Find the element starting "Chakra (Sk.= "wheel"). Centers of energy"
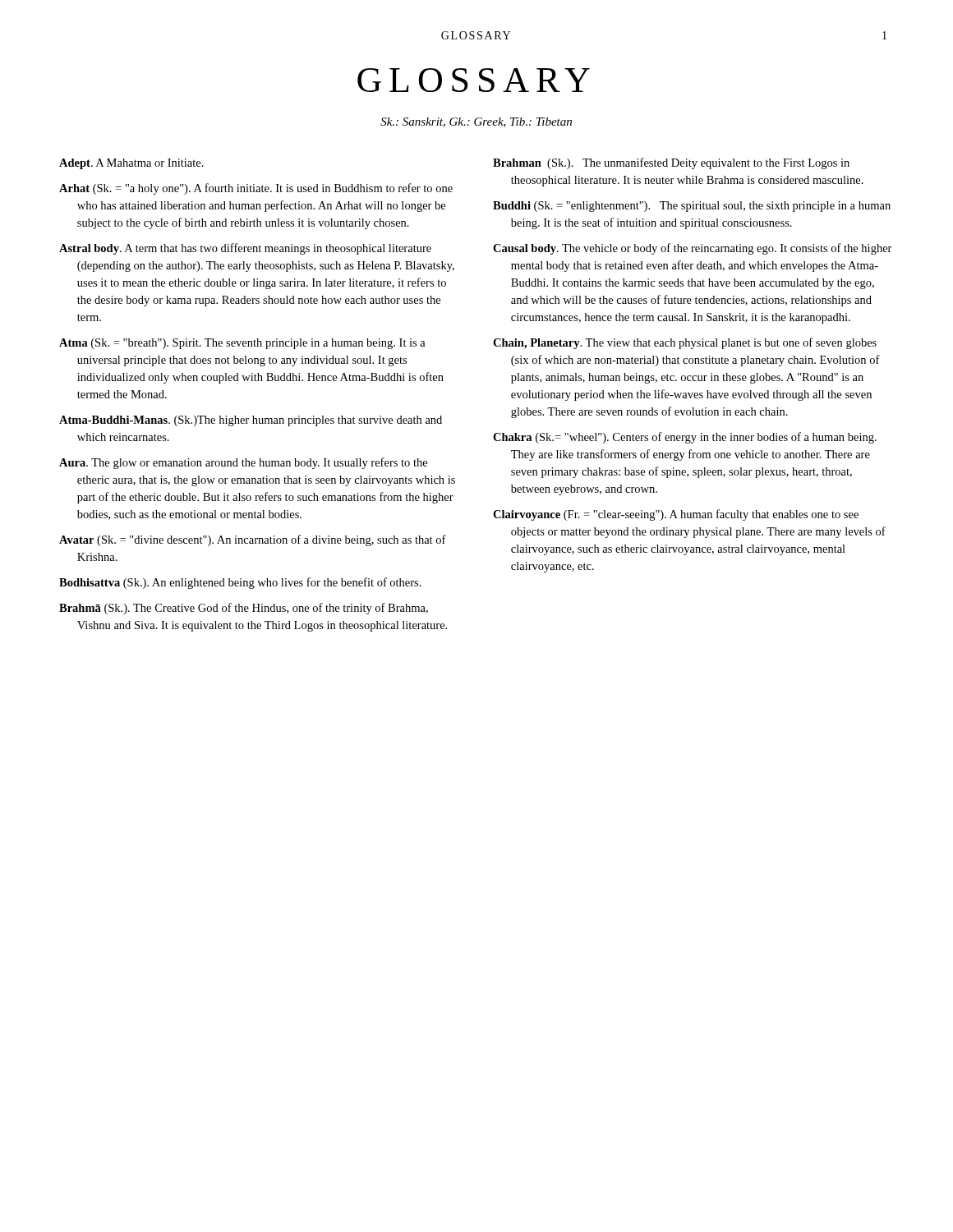 (x=693, y=463)
